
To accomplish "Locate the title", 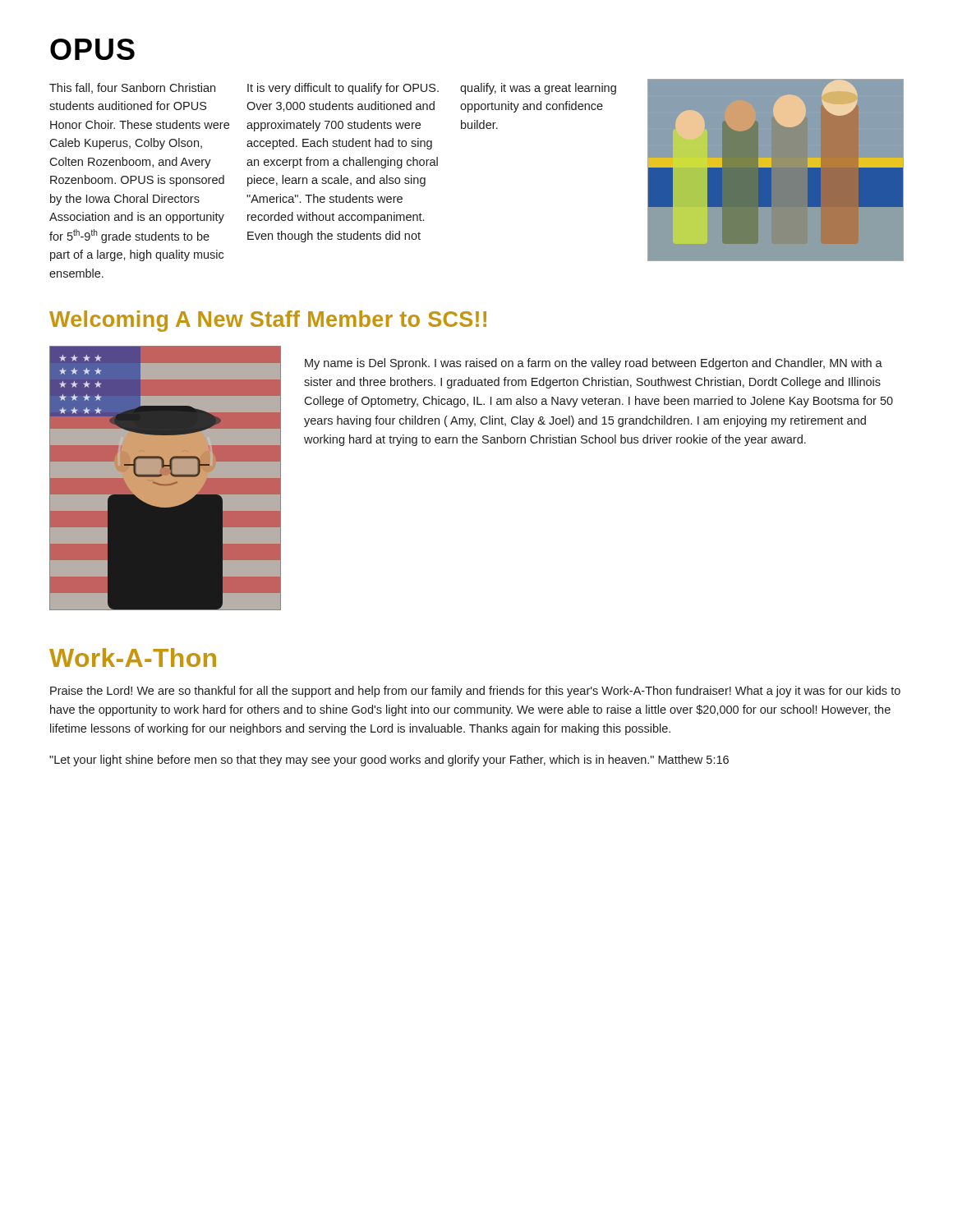I will coord(93,50).
